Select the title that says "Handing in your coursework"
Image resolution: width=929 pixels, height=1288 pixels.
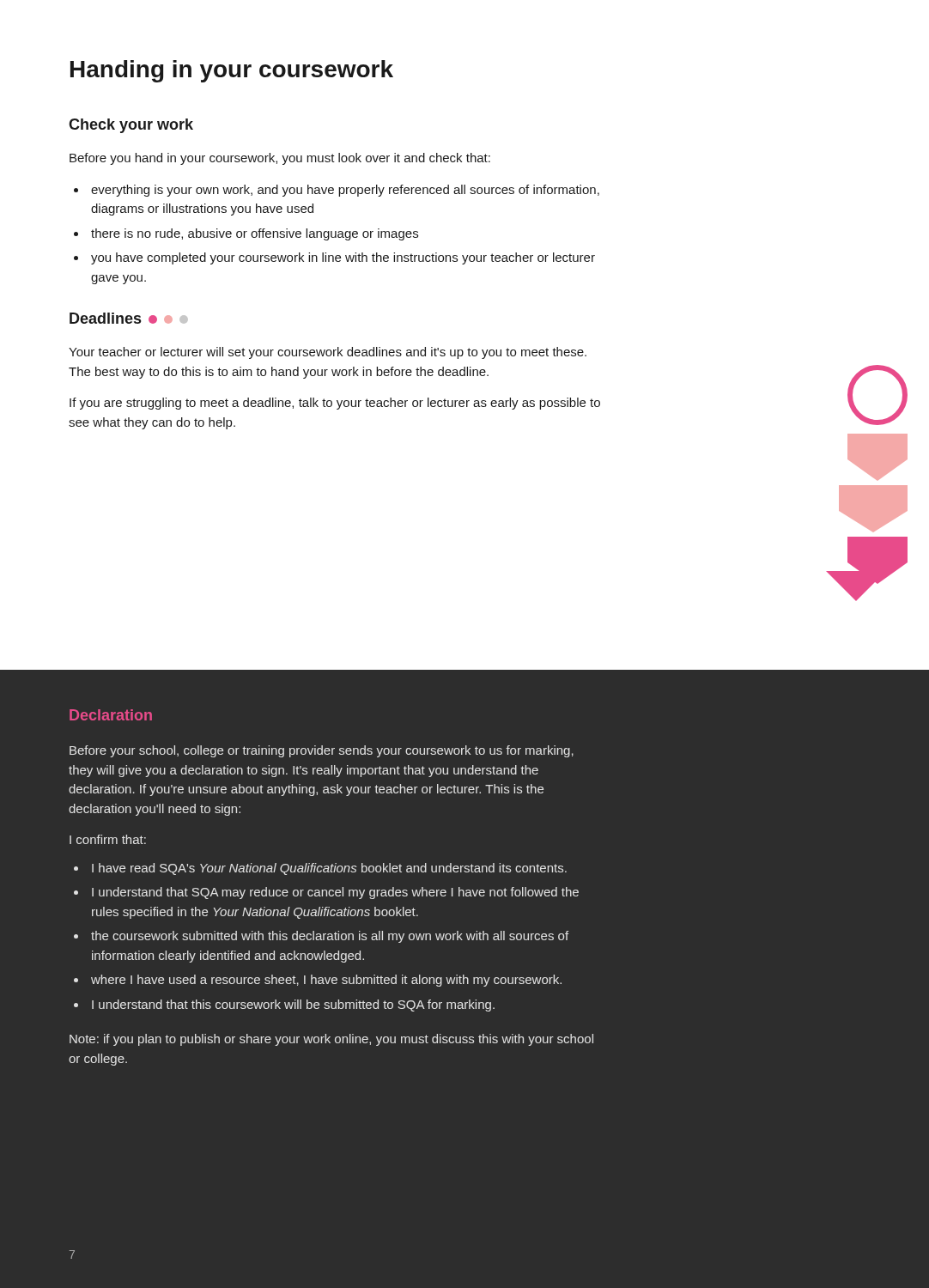pyautogui.click(x=335, y=70)
